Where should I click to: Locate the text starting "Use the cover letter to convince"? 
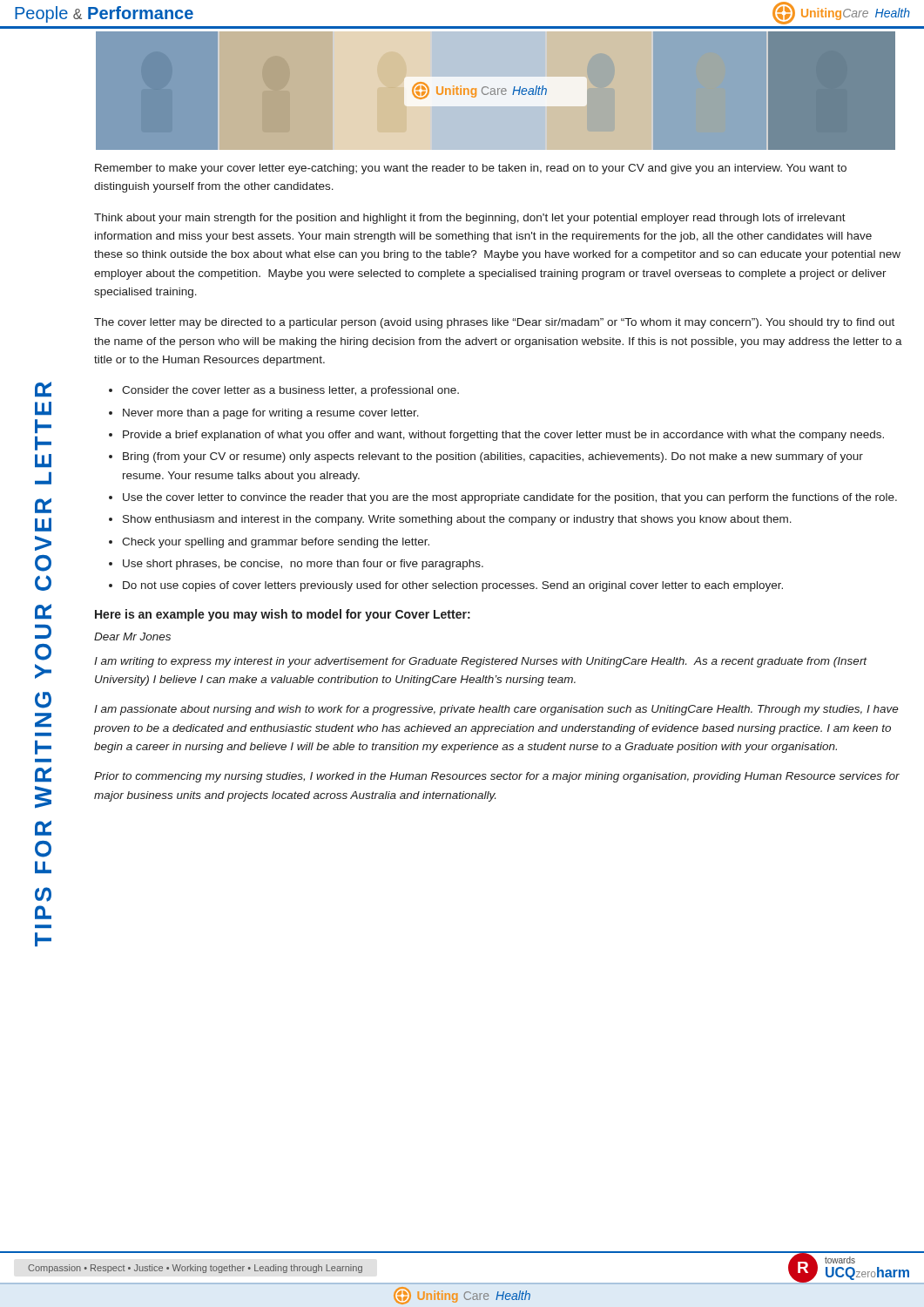(x=510, y=497)
